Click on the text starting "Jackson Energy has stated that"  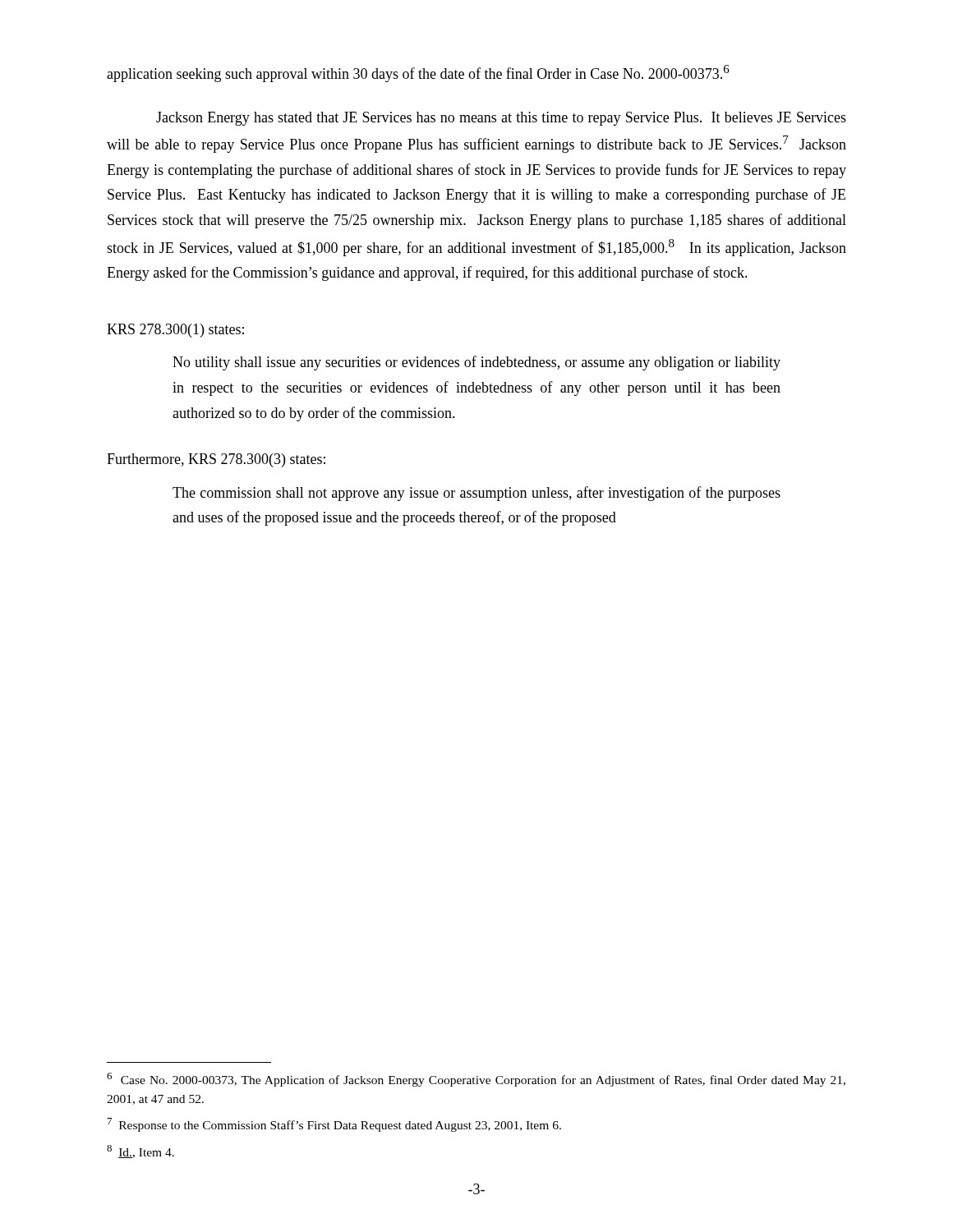pyautogui.click(x=476, y=195)
